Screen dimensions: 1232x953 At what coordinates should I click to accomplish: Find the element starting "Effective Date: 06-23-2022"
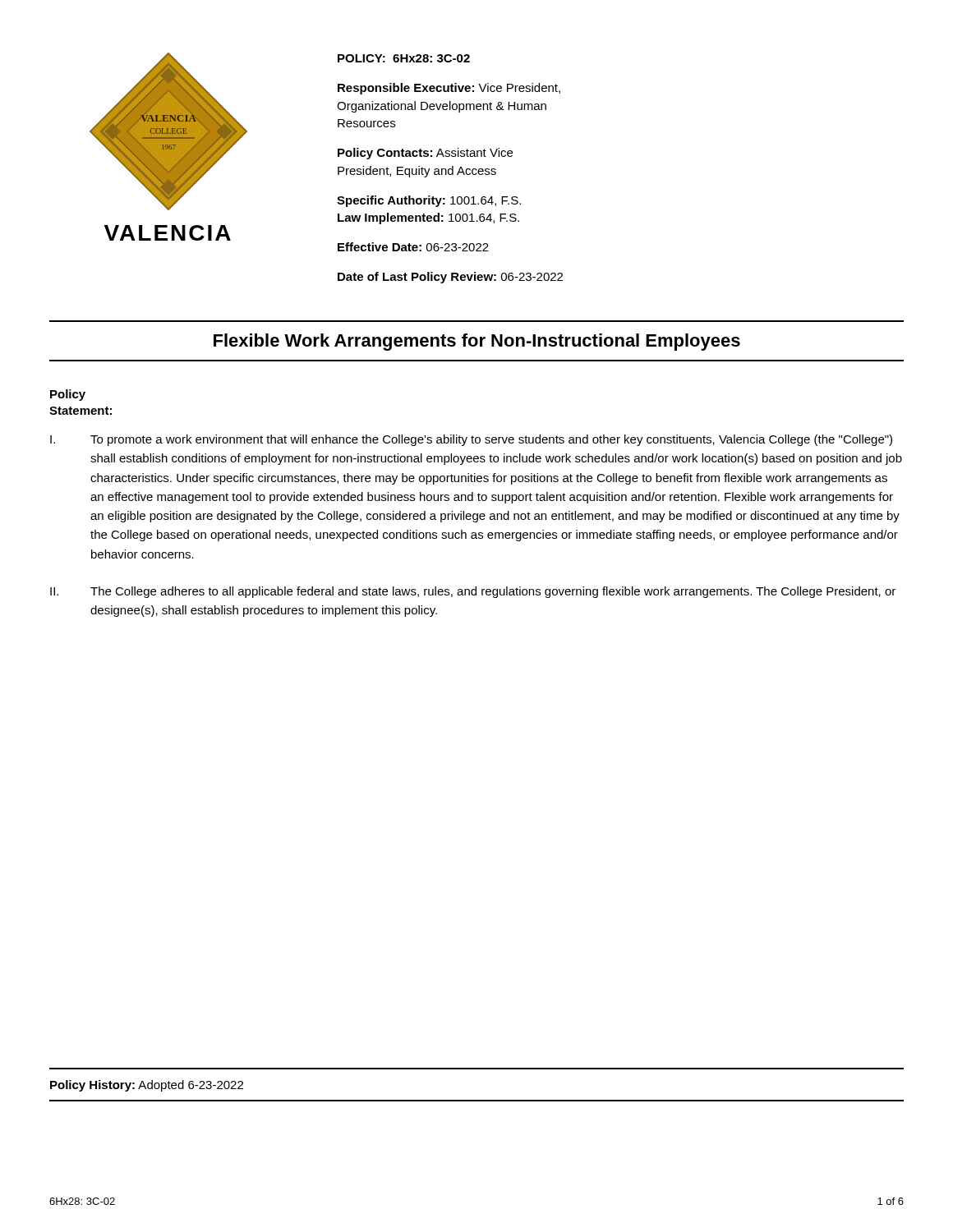pyautogui.click(x=413, y=247)
